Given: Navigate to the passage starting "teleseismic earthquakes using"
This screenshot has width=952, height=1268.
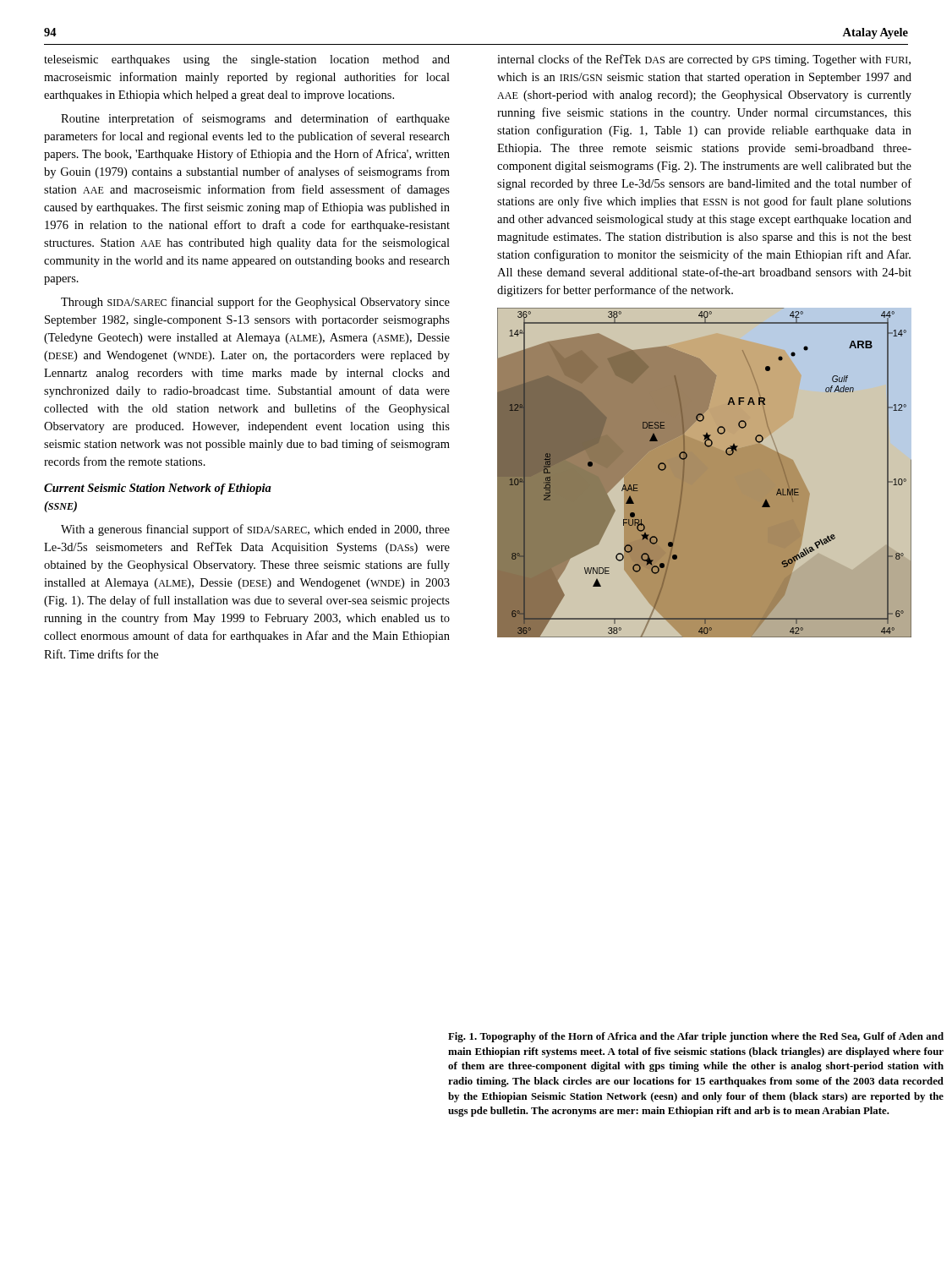Looking at the screenshot, I should (x=247, y=261).
